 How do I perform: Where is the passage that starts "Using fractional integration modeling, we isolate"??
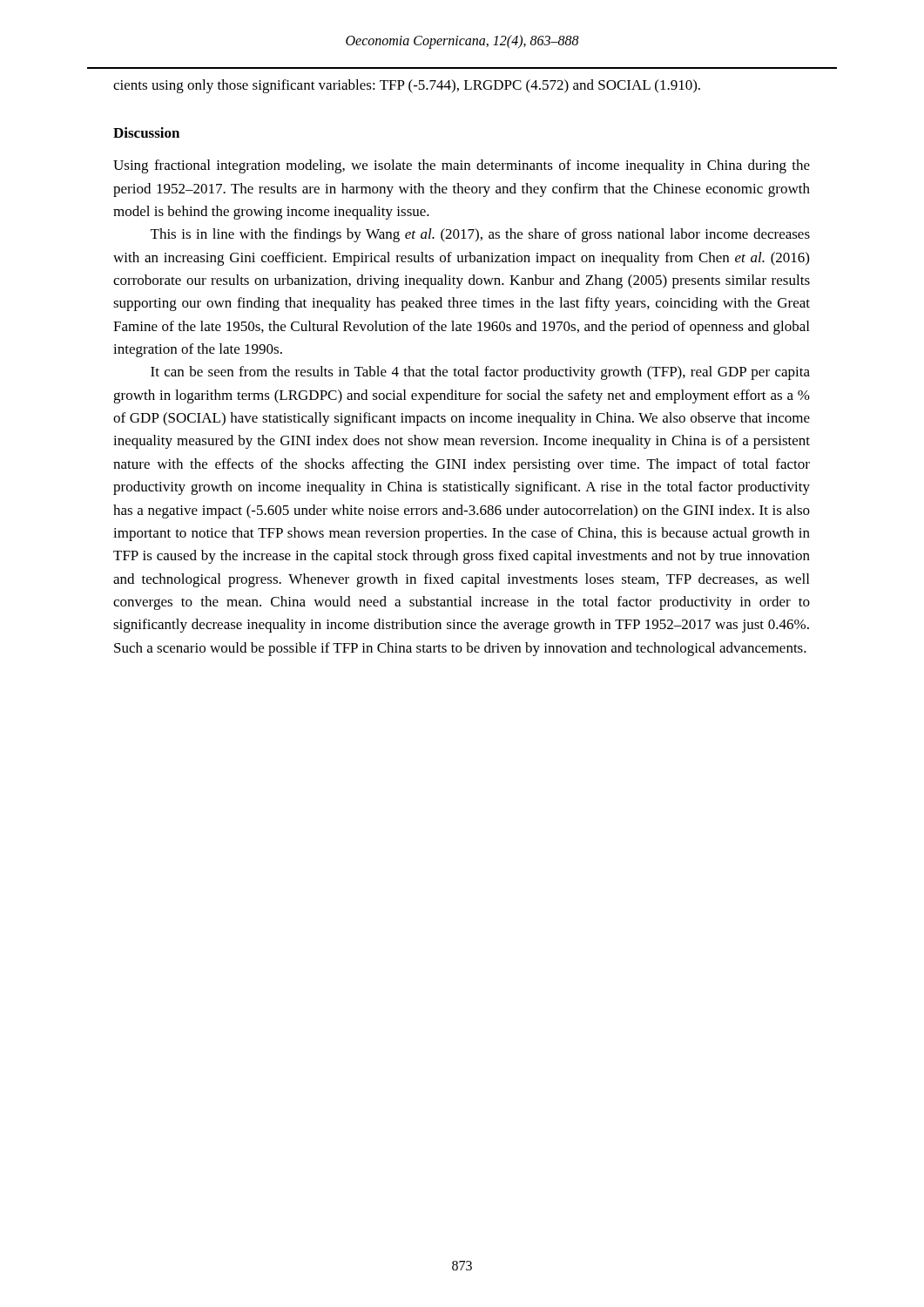(462, 407)
